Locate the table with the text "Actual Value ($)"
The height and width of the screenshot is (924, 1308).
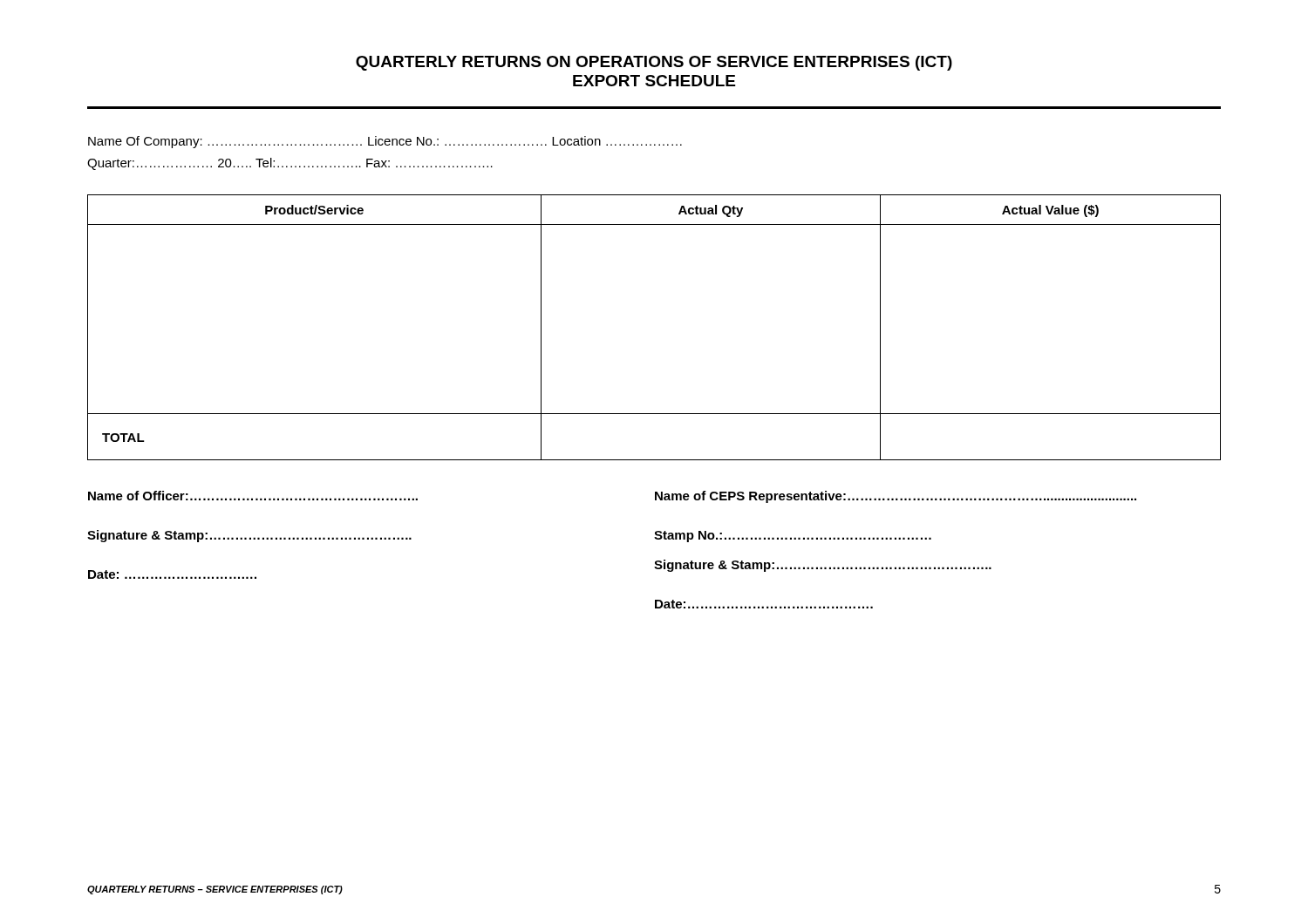(654, 327)
